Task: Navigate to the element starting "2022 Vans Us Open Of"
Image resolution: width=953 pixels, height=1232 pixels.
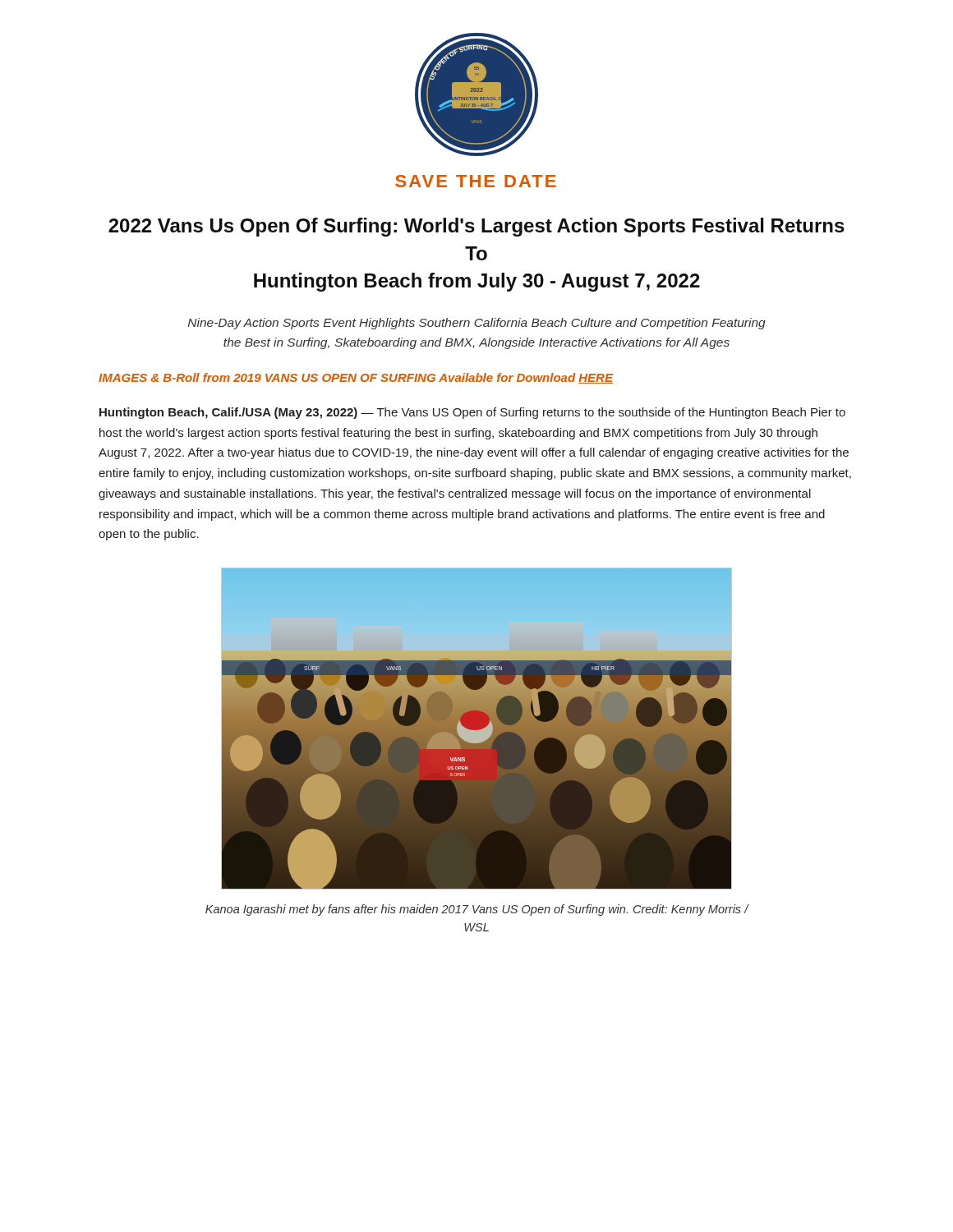Action: (x=476, y=253)
